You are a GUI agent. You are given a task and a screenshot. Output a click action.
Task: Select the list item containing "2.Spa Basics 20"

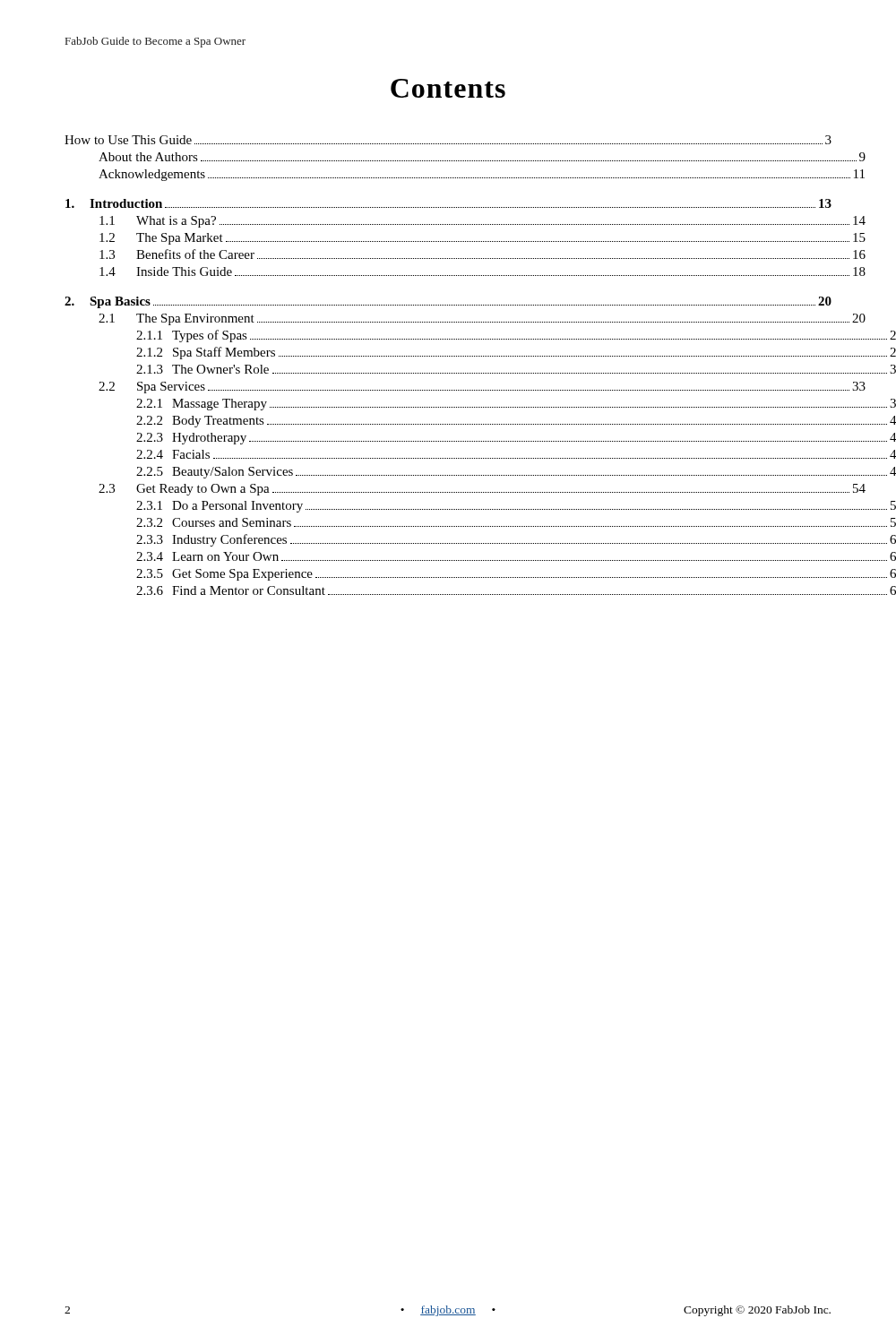[x=448, y=302]
